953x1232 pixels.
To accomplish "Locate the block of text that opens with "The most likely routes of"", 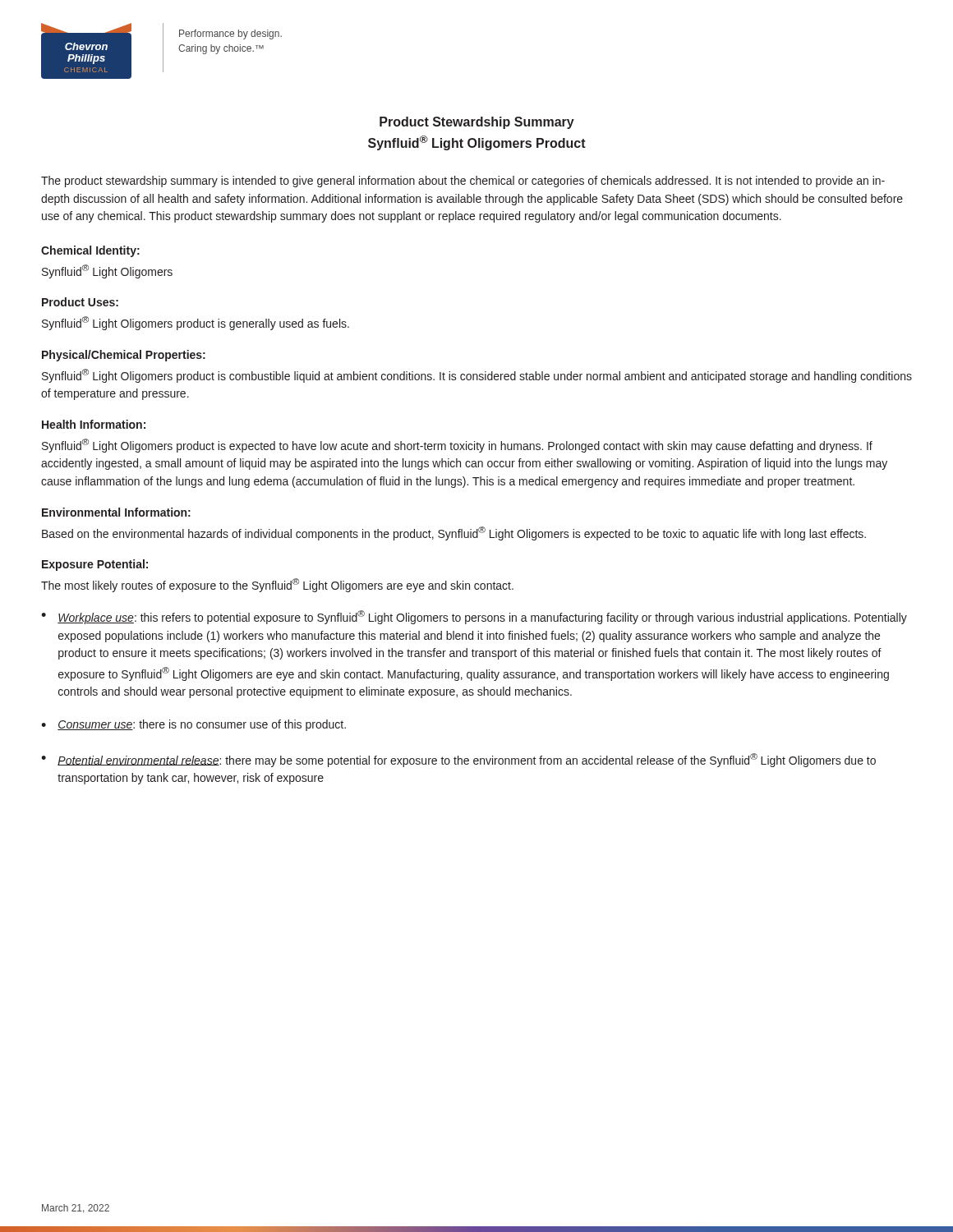I will (278, 584).
